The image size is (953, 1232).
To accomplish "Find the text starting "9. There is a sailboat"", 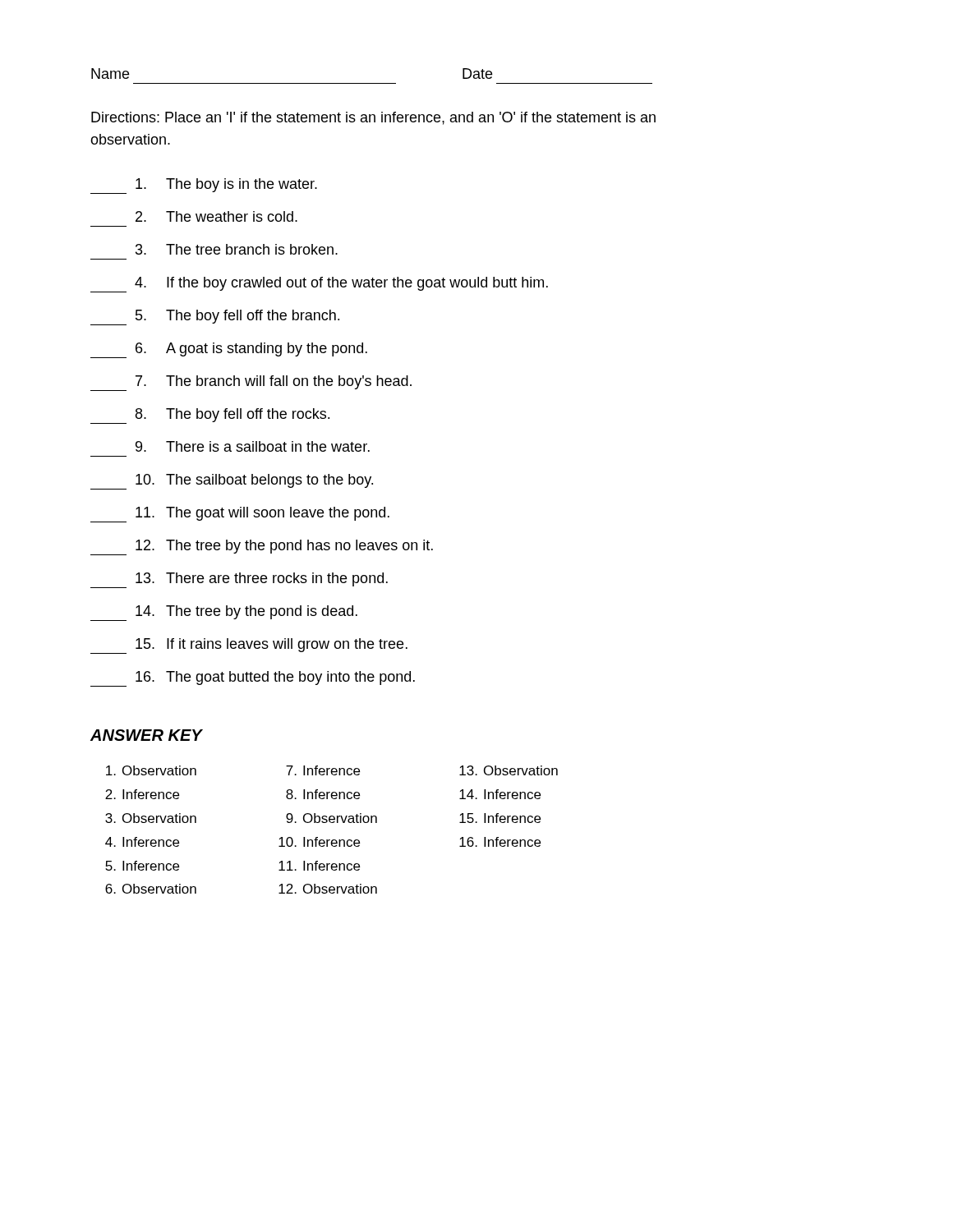I will (253, 446).
